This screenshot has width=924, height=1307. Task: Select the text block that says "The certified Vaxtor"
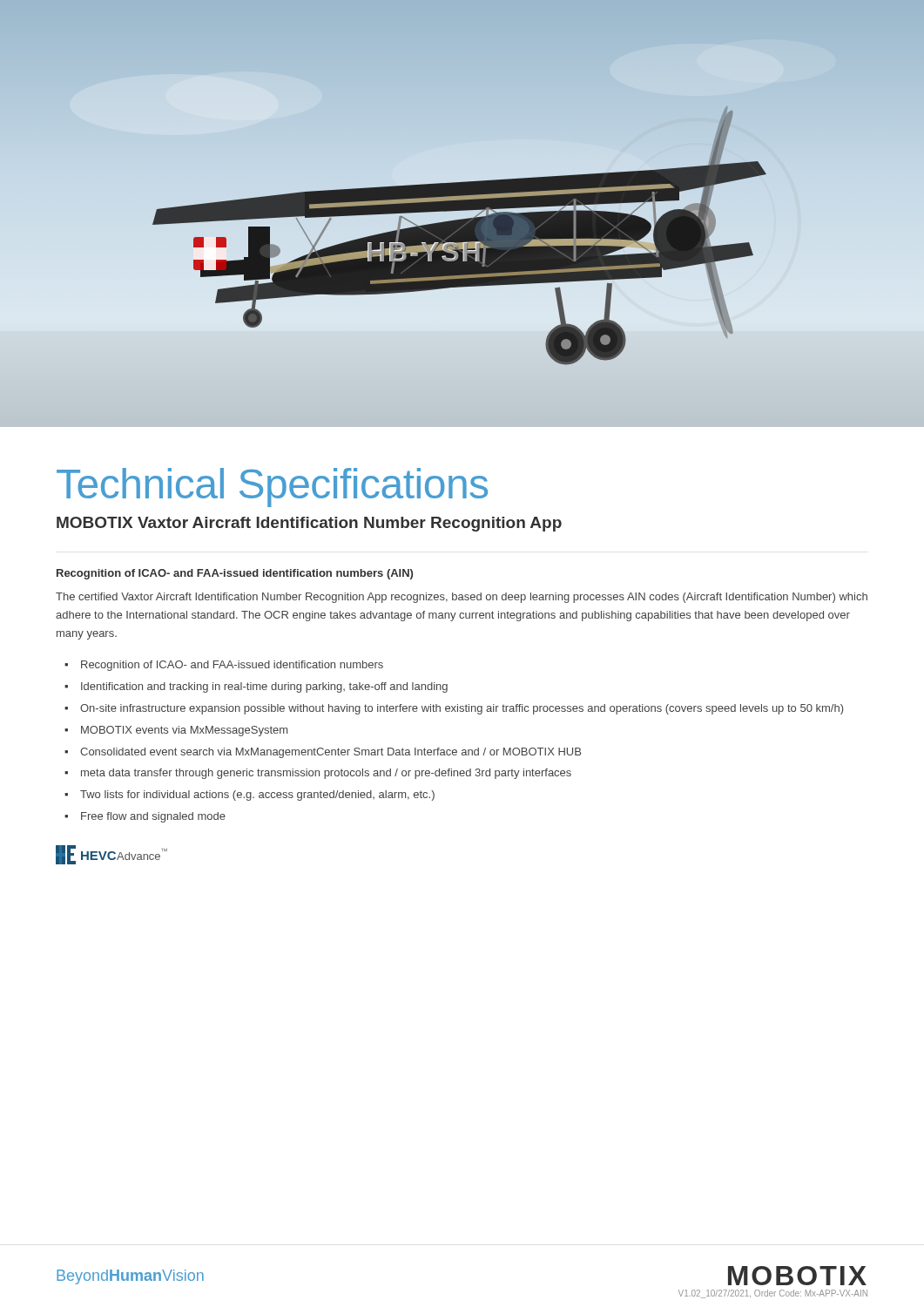(462, 615)
